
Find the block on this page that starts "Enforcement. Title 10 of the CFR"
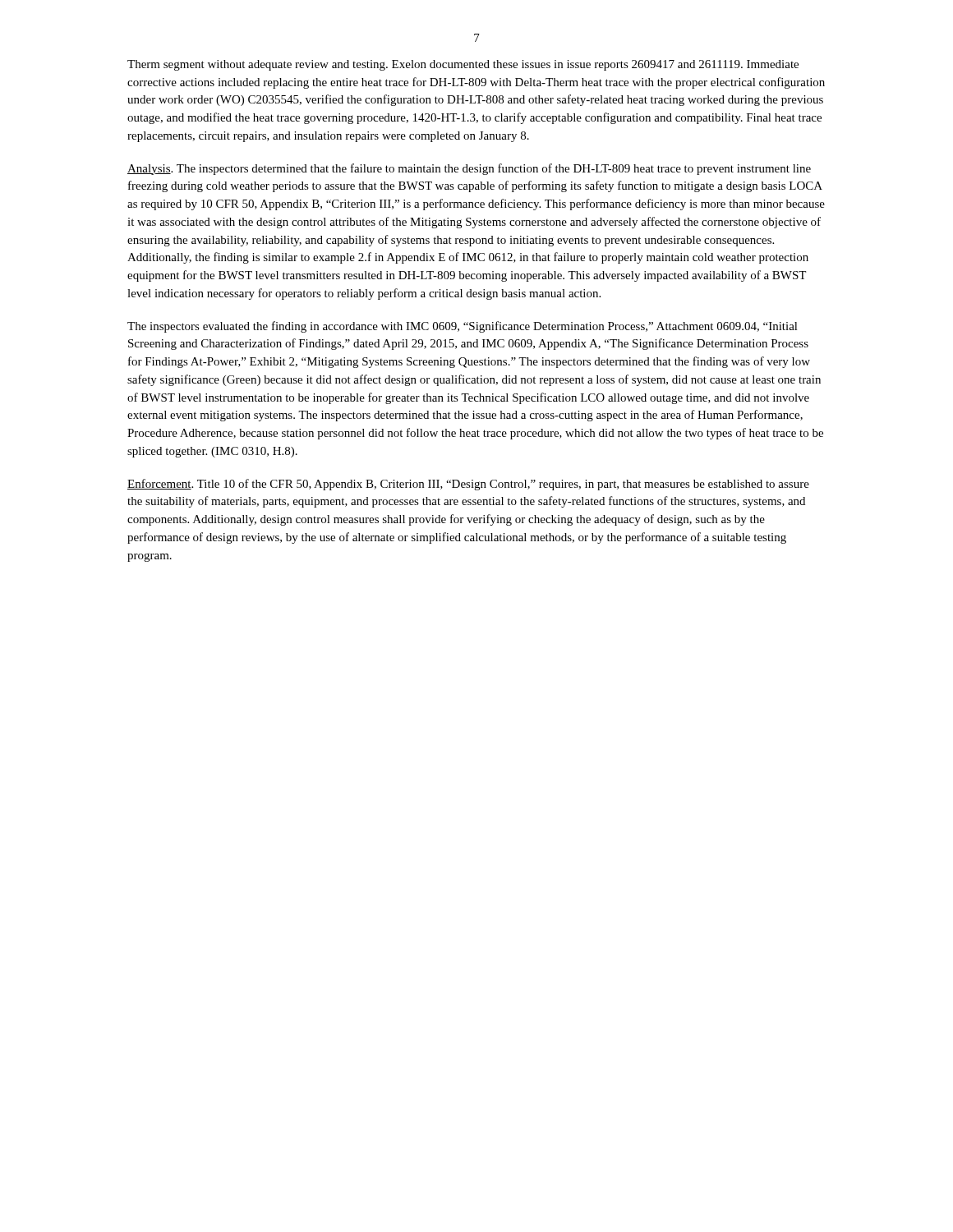[x=468, y=519]
